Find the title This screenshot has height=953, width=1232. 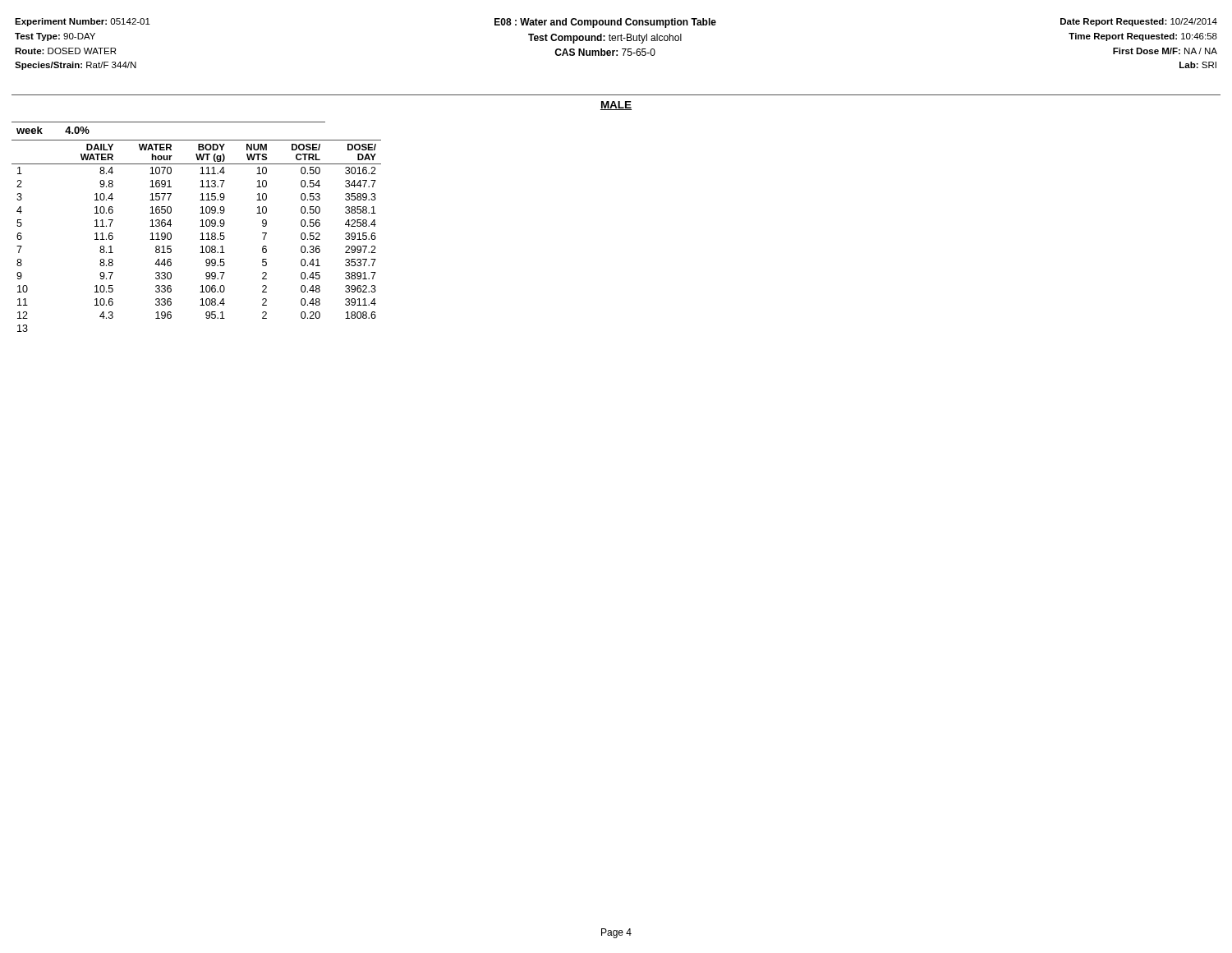(616, 105)
